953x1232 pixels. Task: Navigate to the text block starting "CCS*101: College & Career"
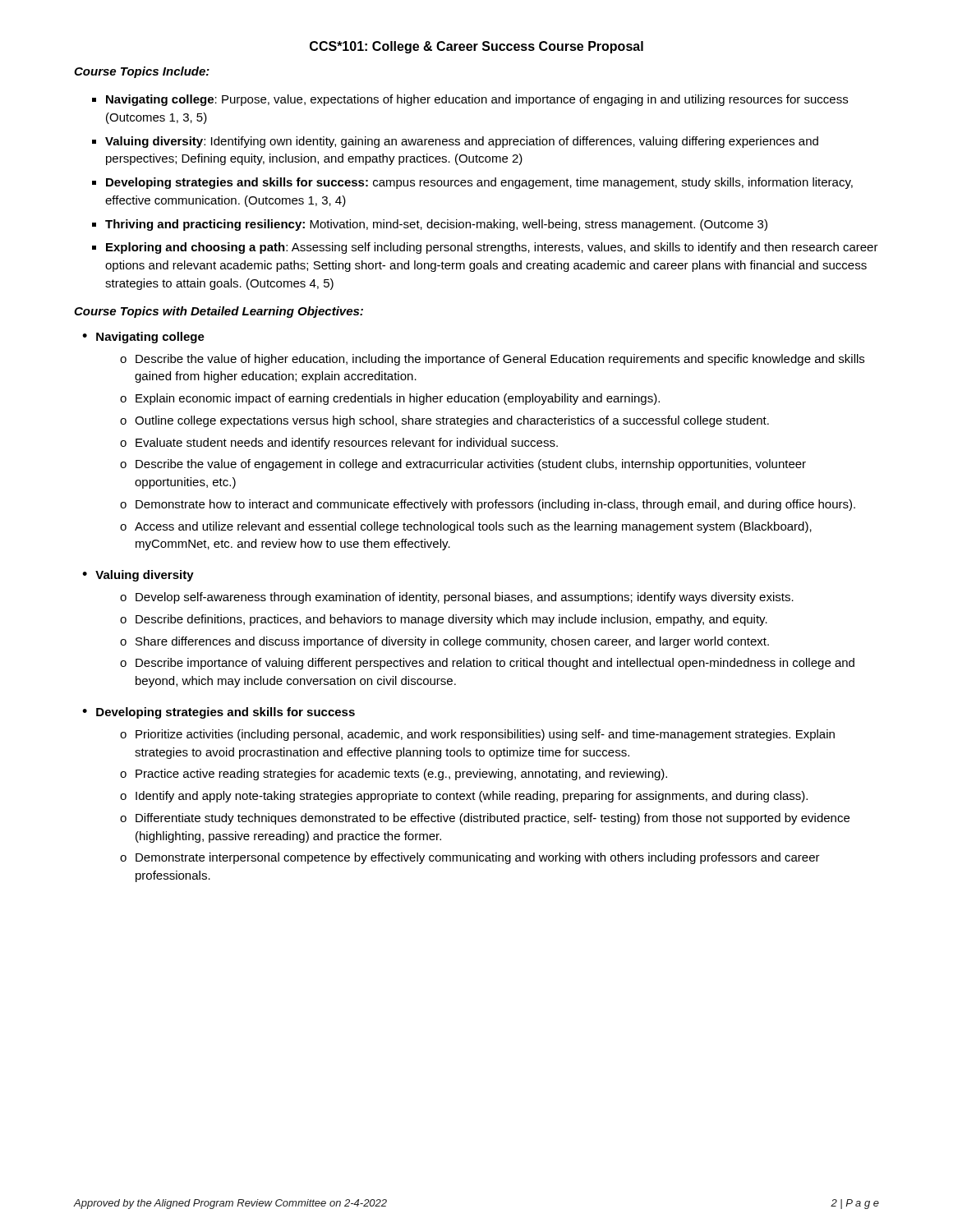pyautogui.click(x=476, y=46)
